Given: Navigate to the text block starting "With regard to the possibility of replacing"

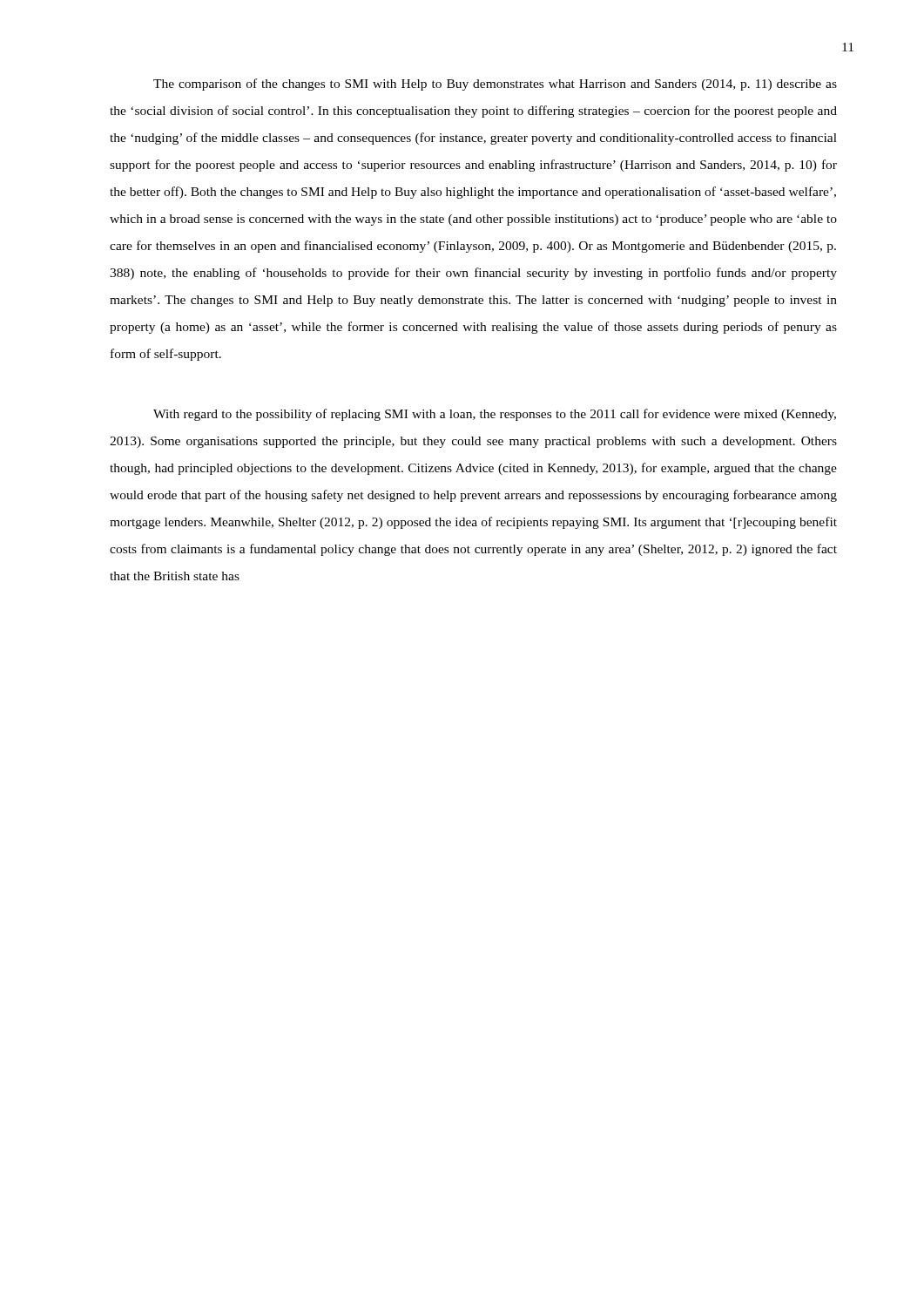Looking at the screenshot, I should 473,495.
